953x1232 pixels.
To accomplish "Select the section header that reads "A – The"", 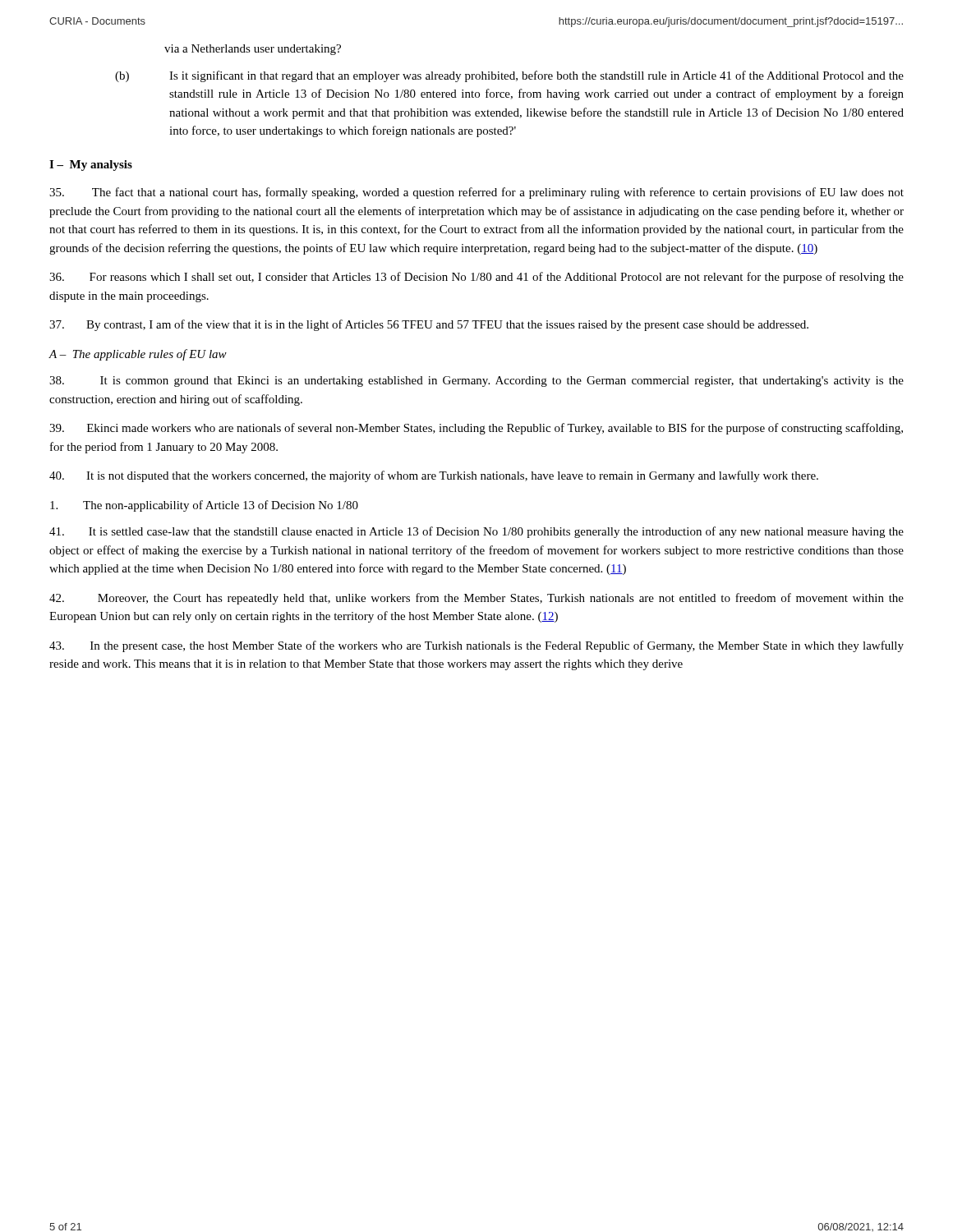I will click(138, 354).
